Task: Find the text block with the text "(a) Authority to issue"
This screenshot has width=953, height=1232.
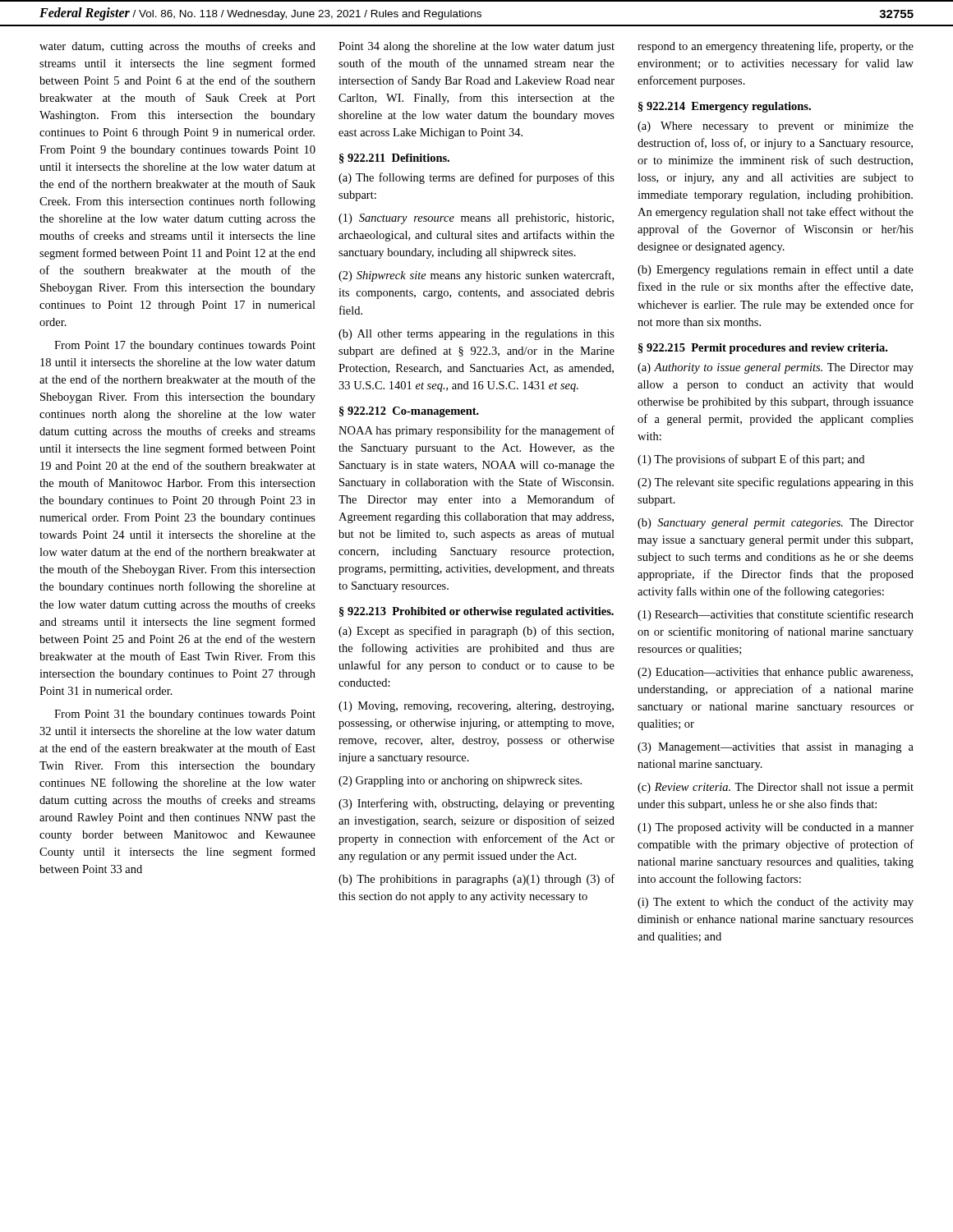Action: tap(776, 368)
